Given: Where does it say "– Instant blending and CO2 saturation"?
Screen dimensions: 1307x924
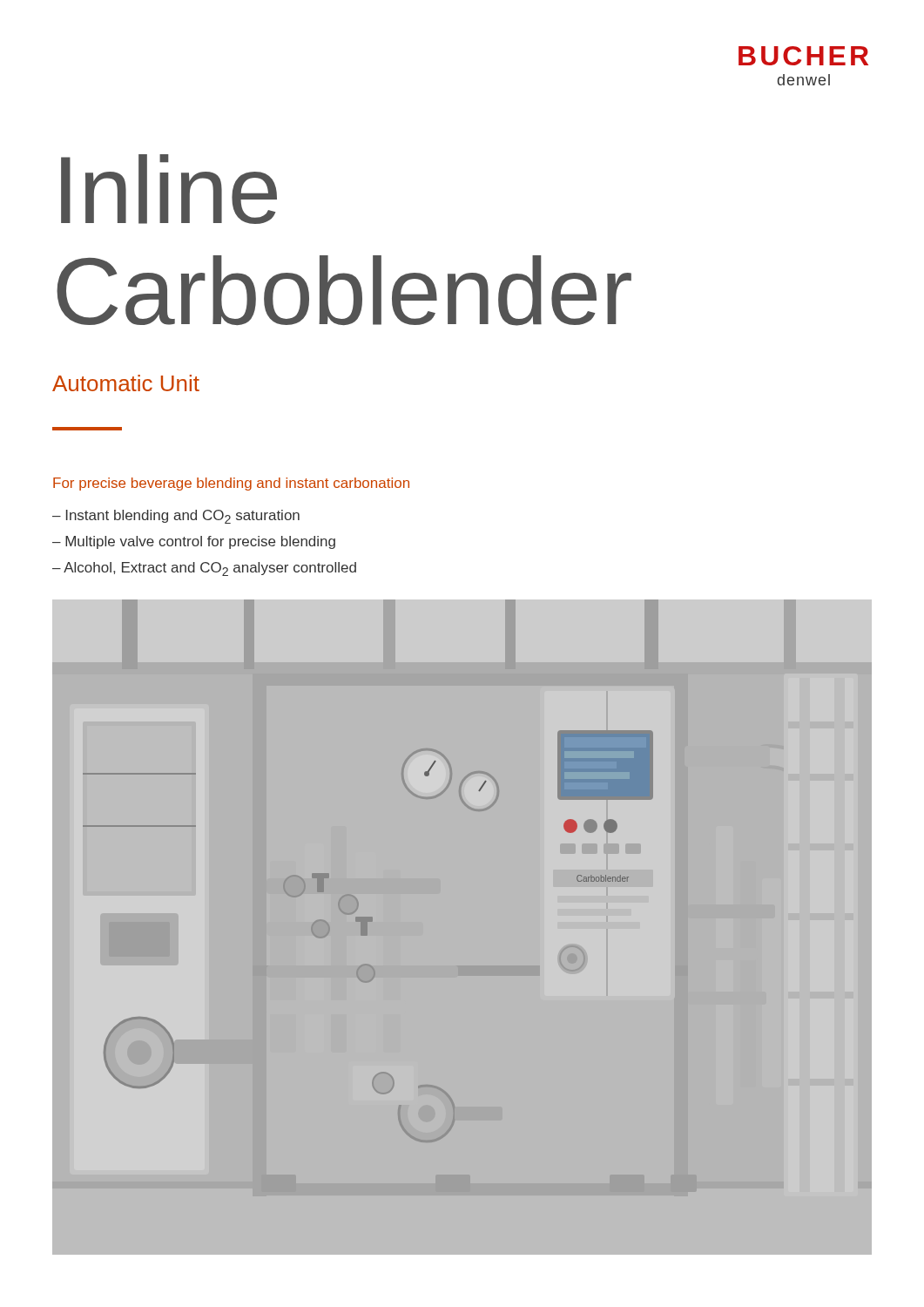Looking at the screenshot, I should pos(176,517).
